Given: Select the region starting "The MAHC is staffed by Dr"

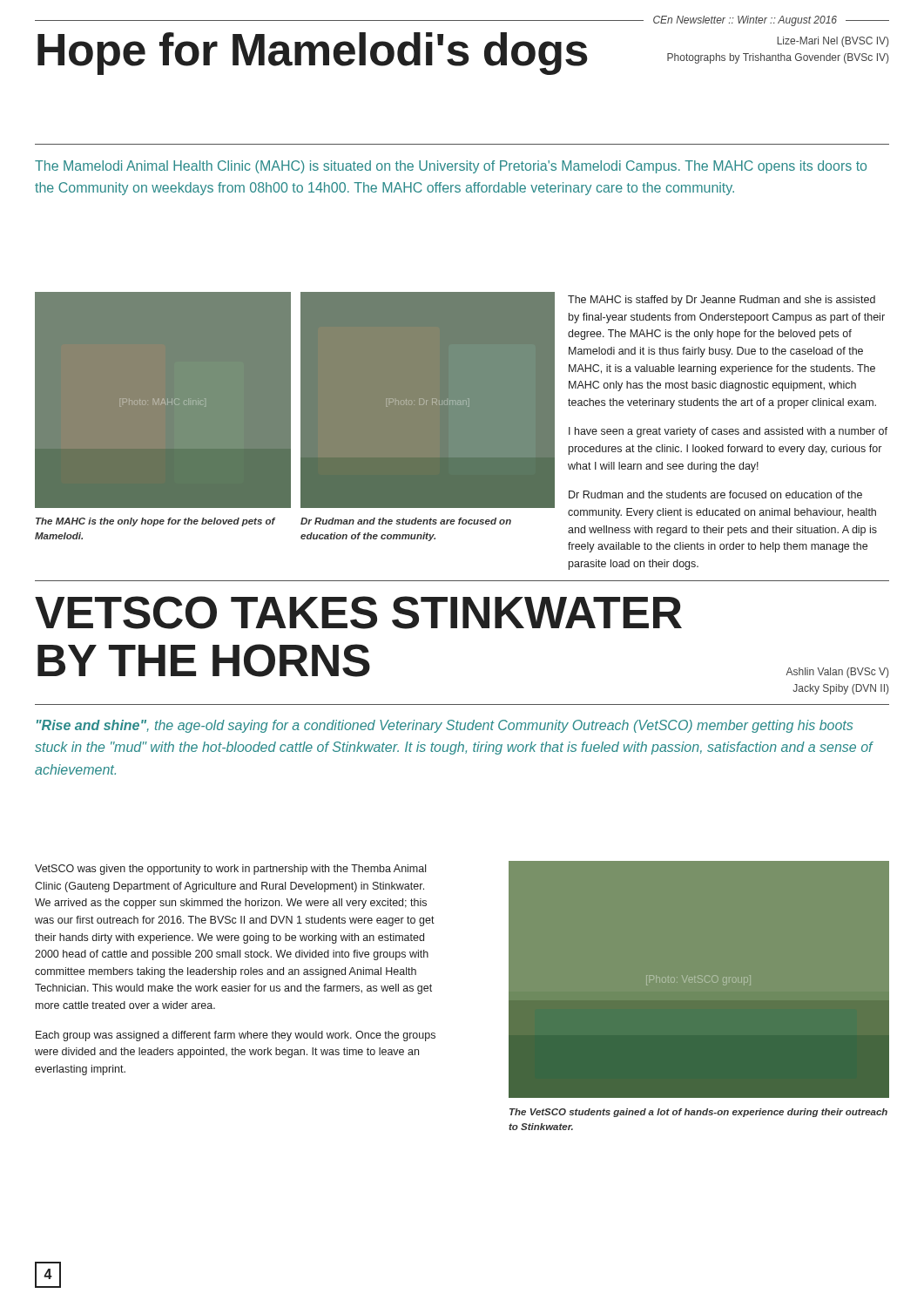Looking at the screenshot, I should tap(728, 432).
